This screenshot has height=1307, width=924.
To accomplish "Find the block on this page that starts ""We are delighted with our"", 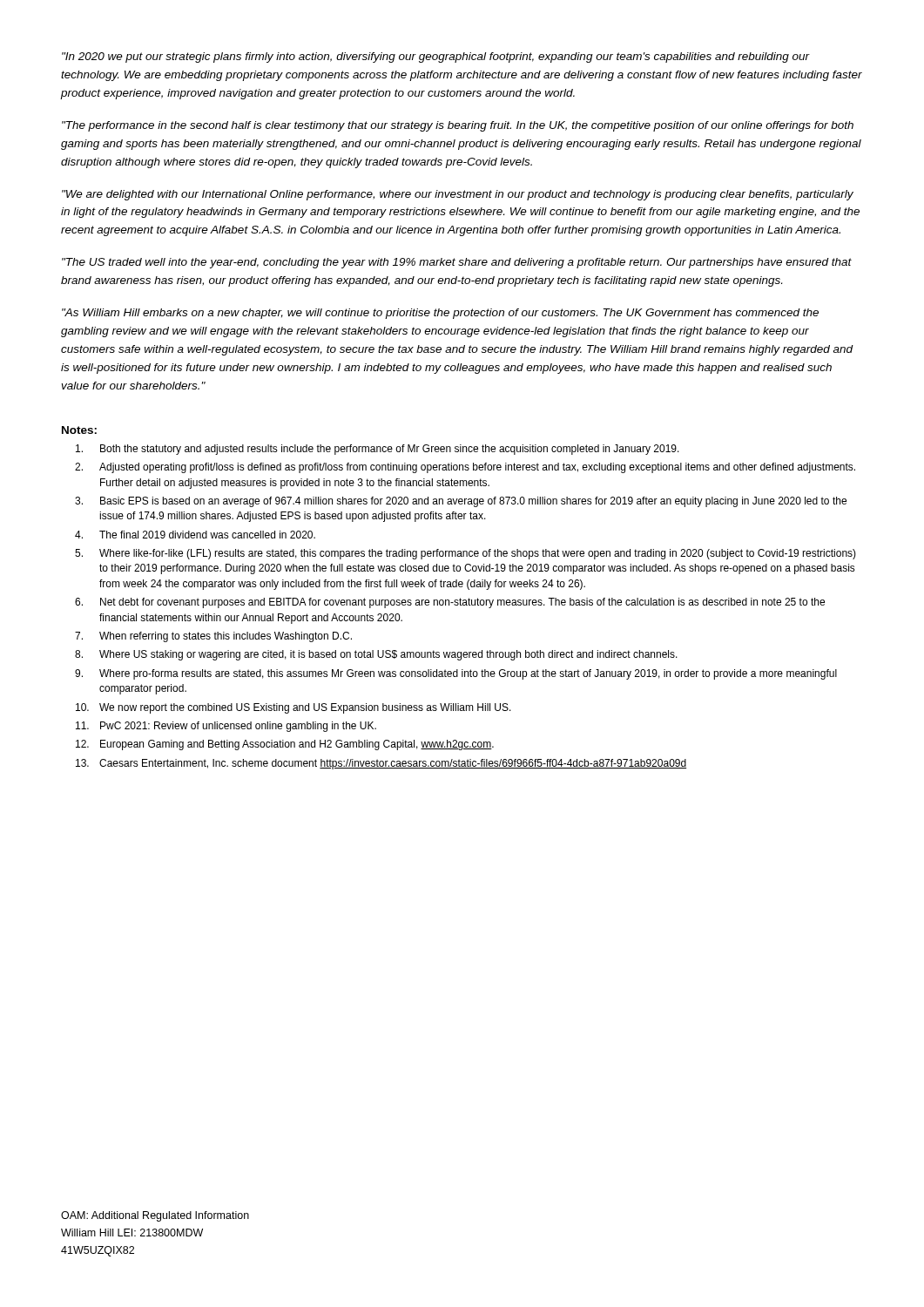I will (x=460, y=212).
